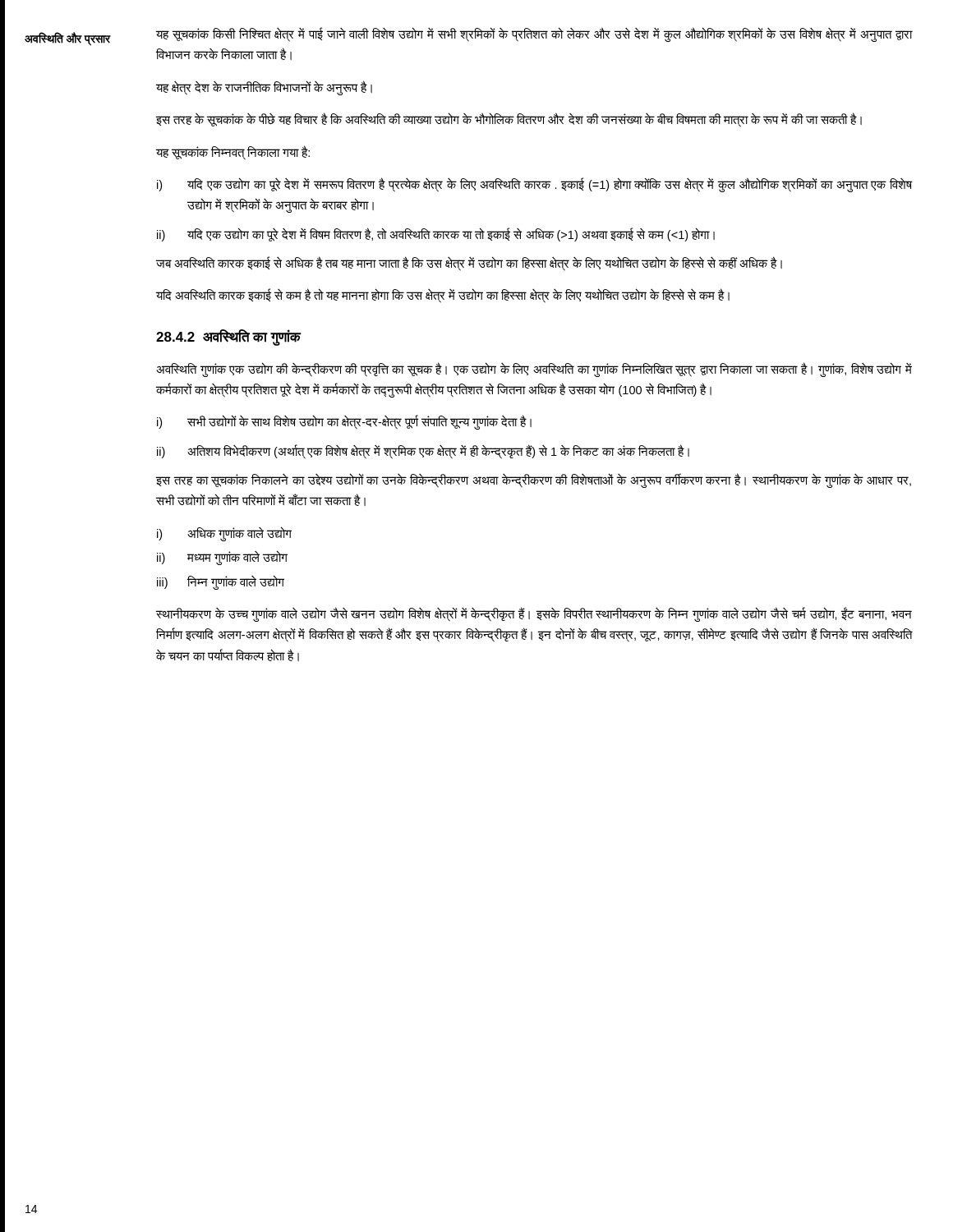
Task: Locate the block of text that opens with "यदि अवस्थिति कारक इकाई"
Action: 444,296
